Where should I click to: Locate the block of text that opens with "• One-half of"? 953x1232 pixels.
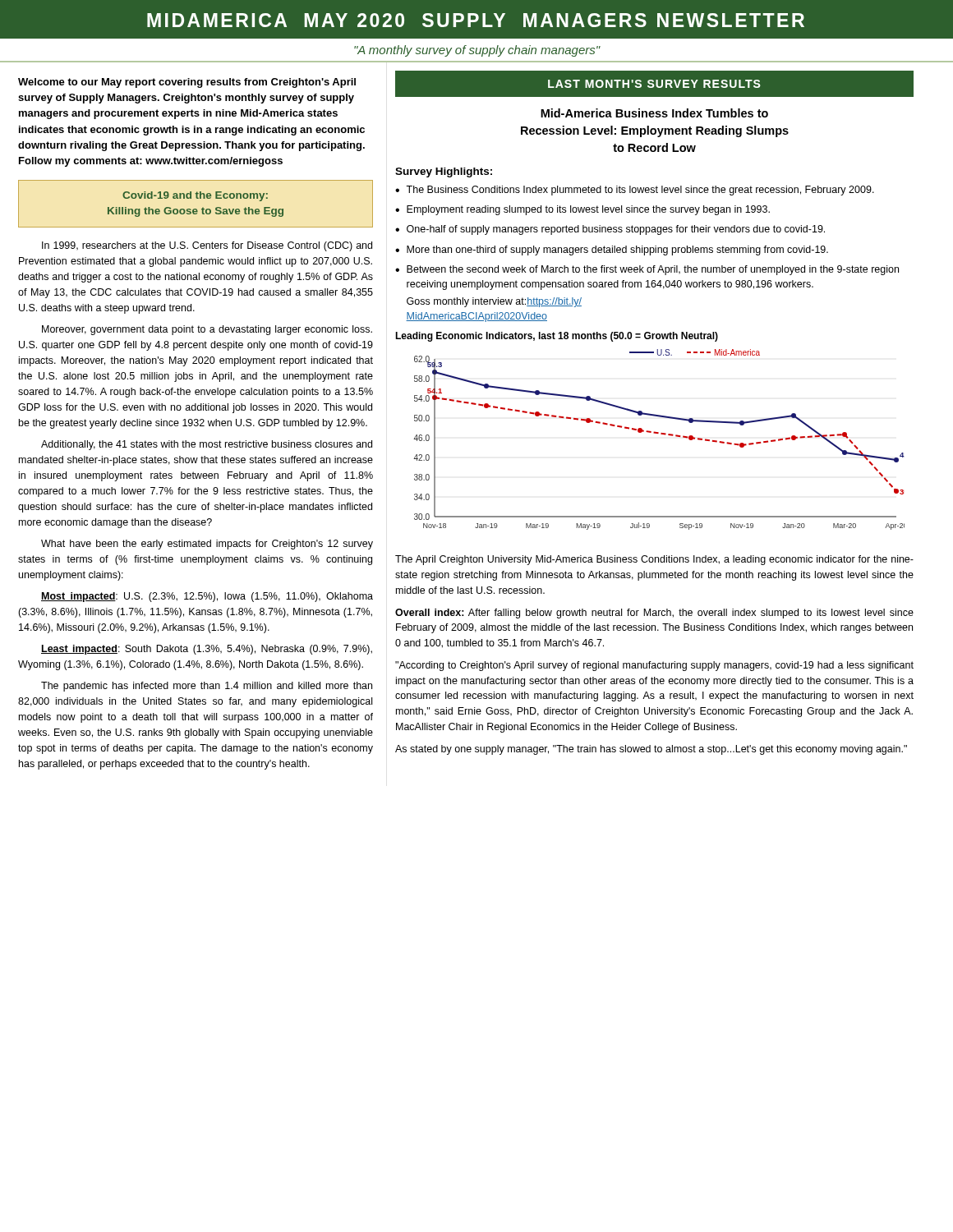coord(611,230)
